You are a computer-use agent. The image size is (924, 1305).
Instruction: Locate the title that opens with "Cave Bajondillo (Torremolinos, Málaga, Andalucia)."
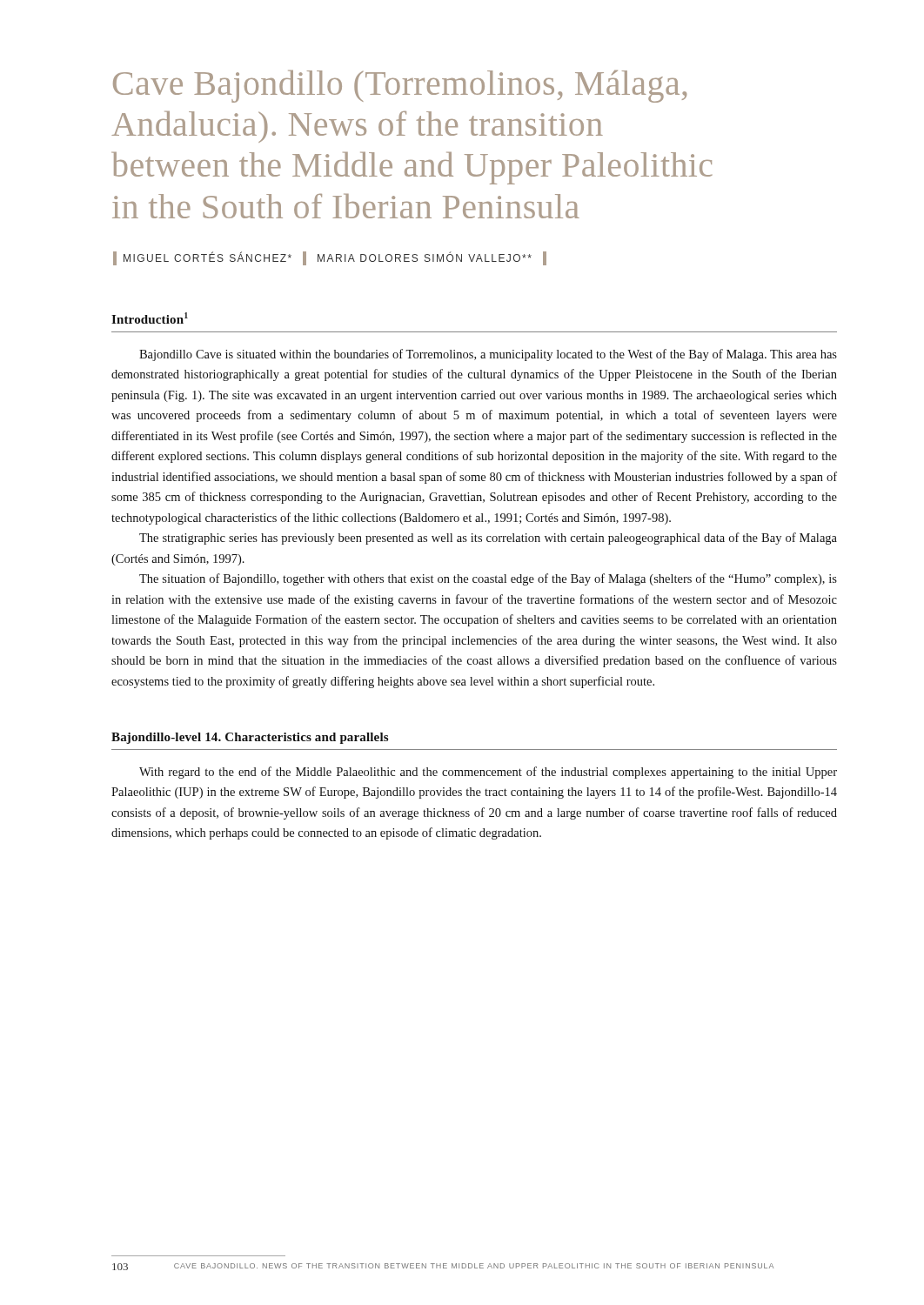click(x=474, y=145)
